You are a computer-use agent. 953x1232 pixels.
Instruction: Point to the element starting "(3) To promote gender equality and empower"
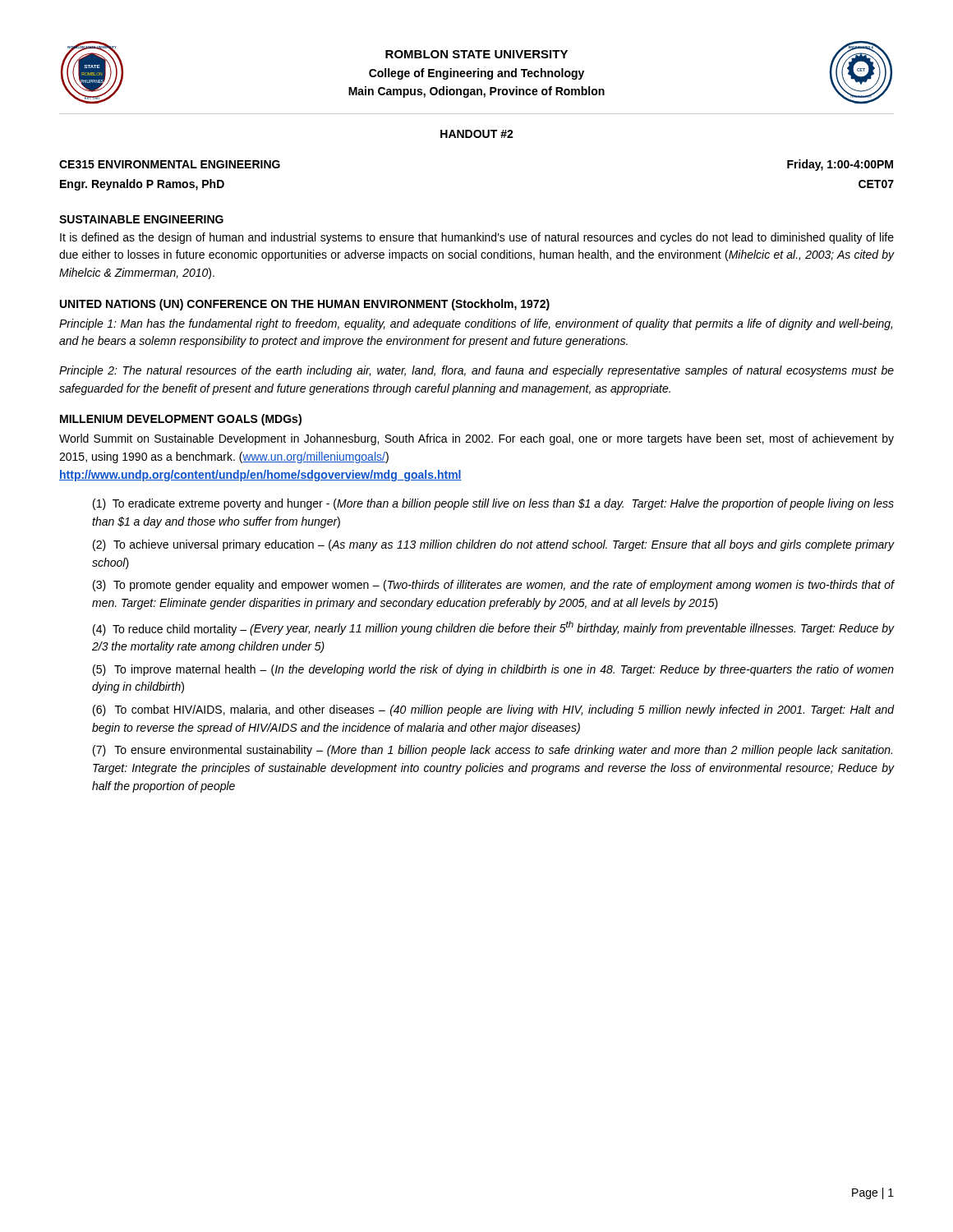pyautogui.click(x=493, y=594)
